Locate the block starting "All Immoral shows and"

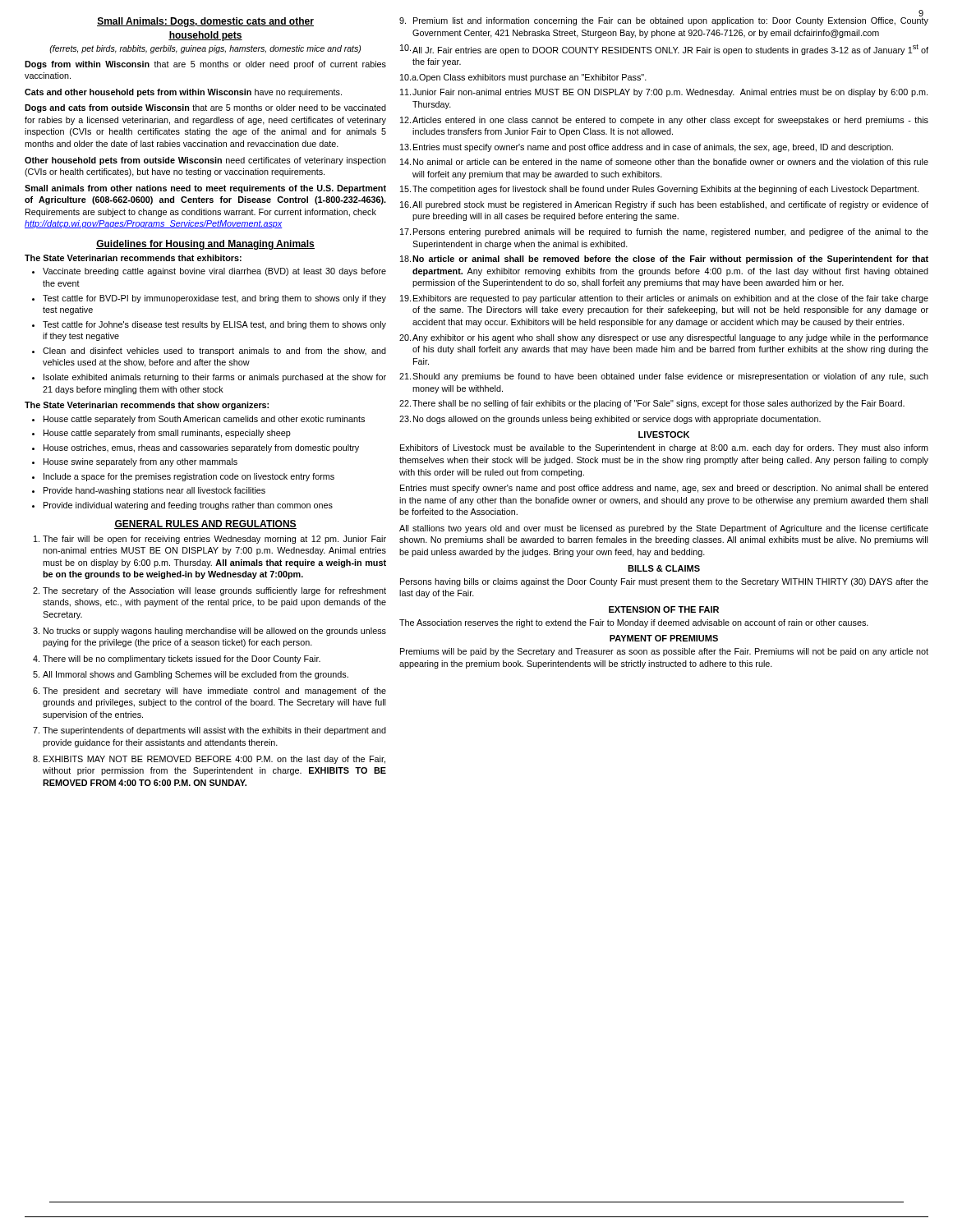[x=196, y=675]
